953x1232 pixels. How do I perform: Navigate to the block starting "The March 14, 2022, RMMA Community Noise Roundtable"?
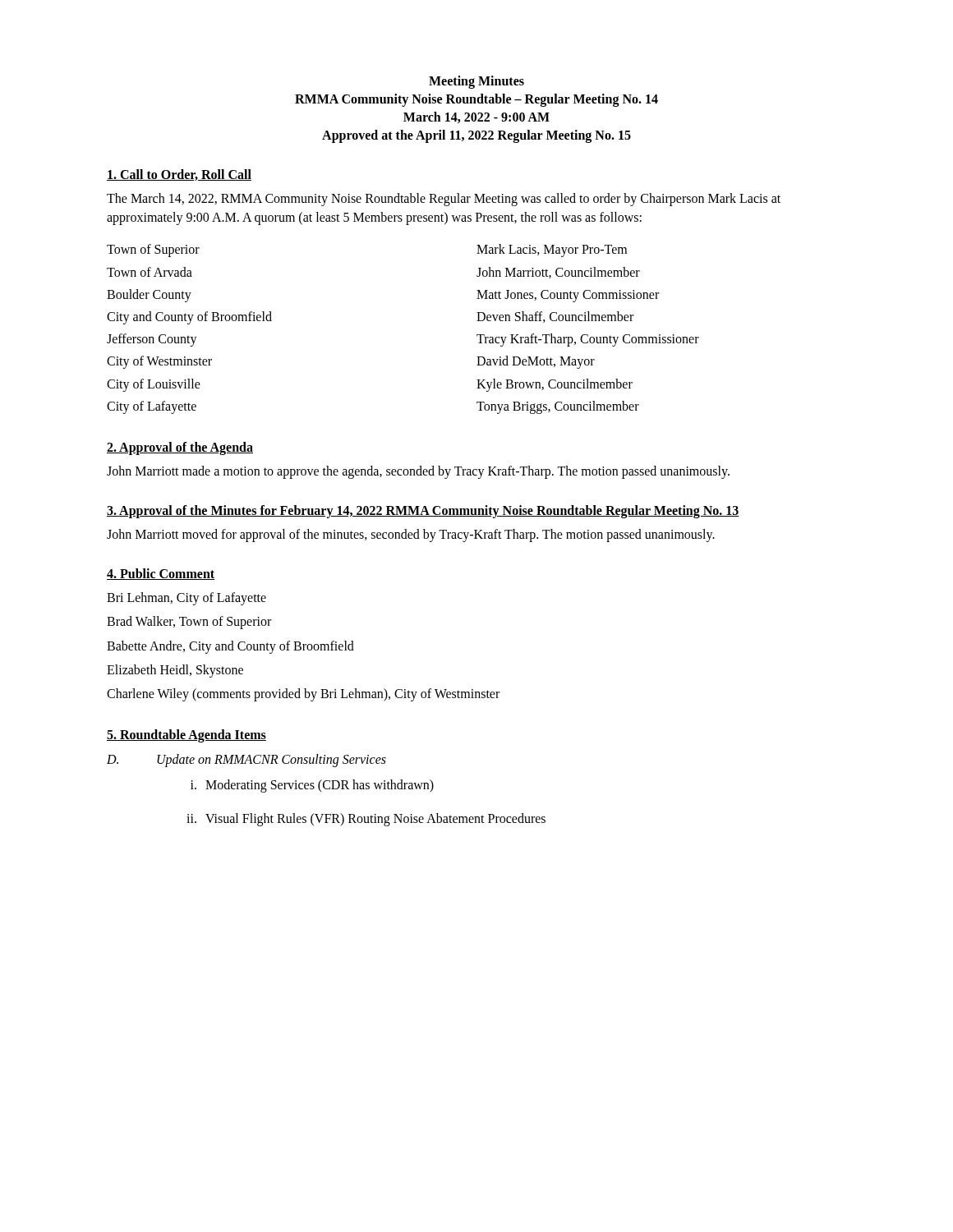pyautogui.click(x=444, y=208)
